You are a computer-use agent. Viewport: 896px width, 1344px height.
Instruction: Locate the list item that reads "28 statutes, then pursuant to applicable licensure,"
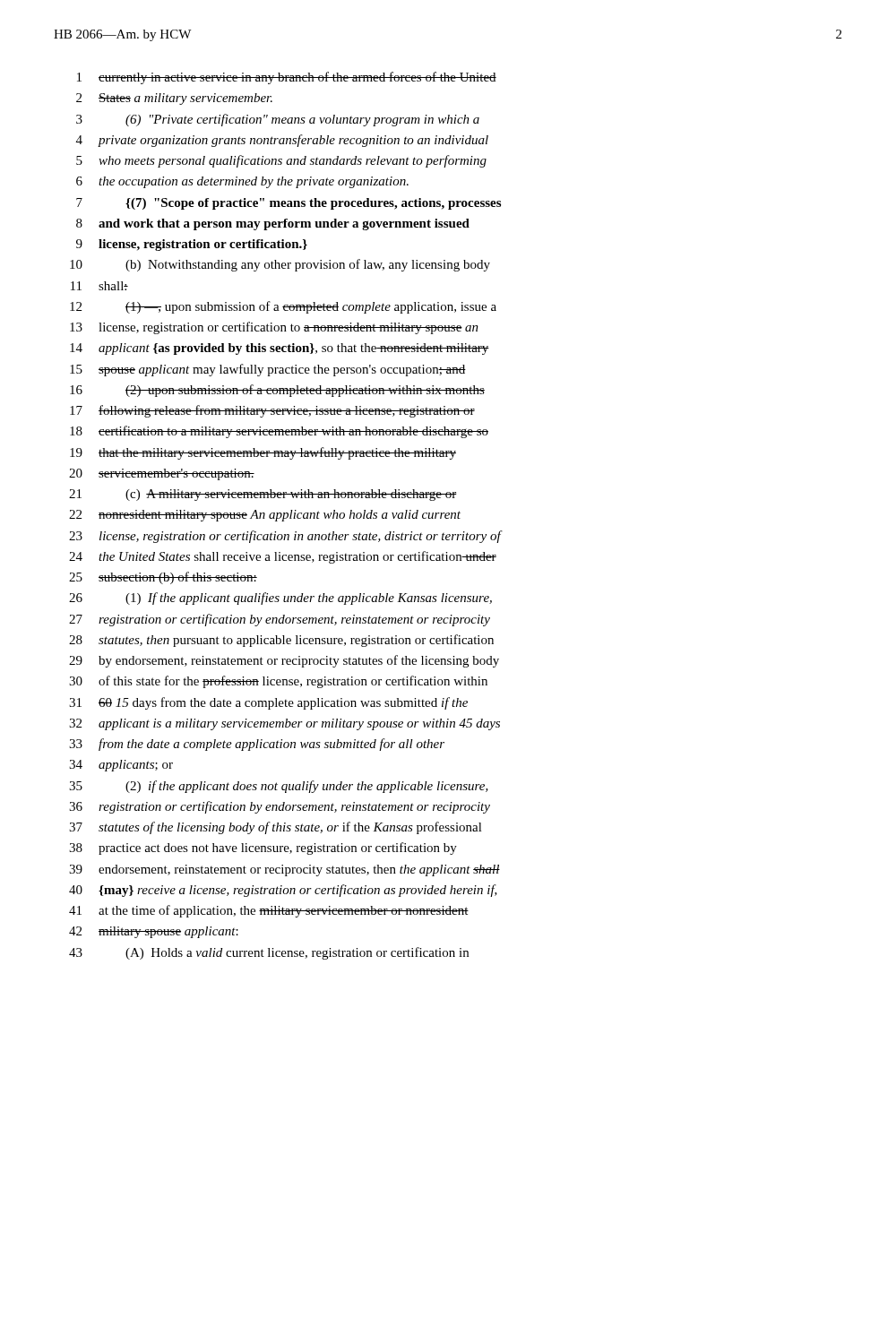click(448, 640)
